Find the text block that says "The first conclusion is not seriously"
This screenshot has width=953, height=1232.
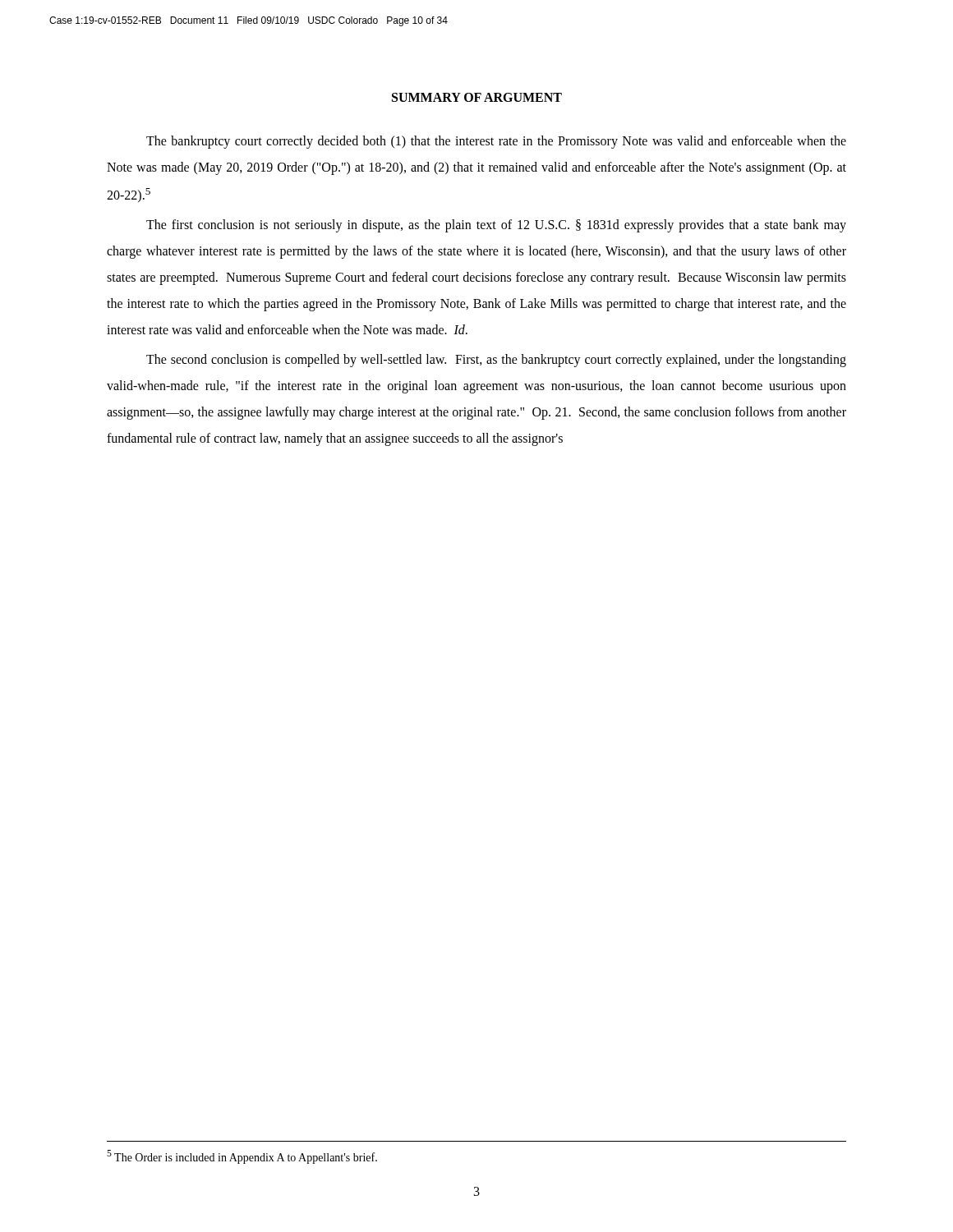pos(476,278)
